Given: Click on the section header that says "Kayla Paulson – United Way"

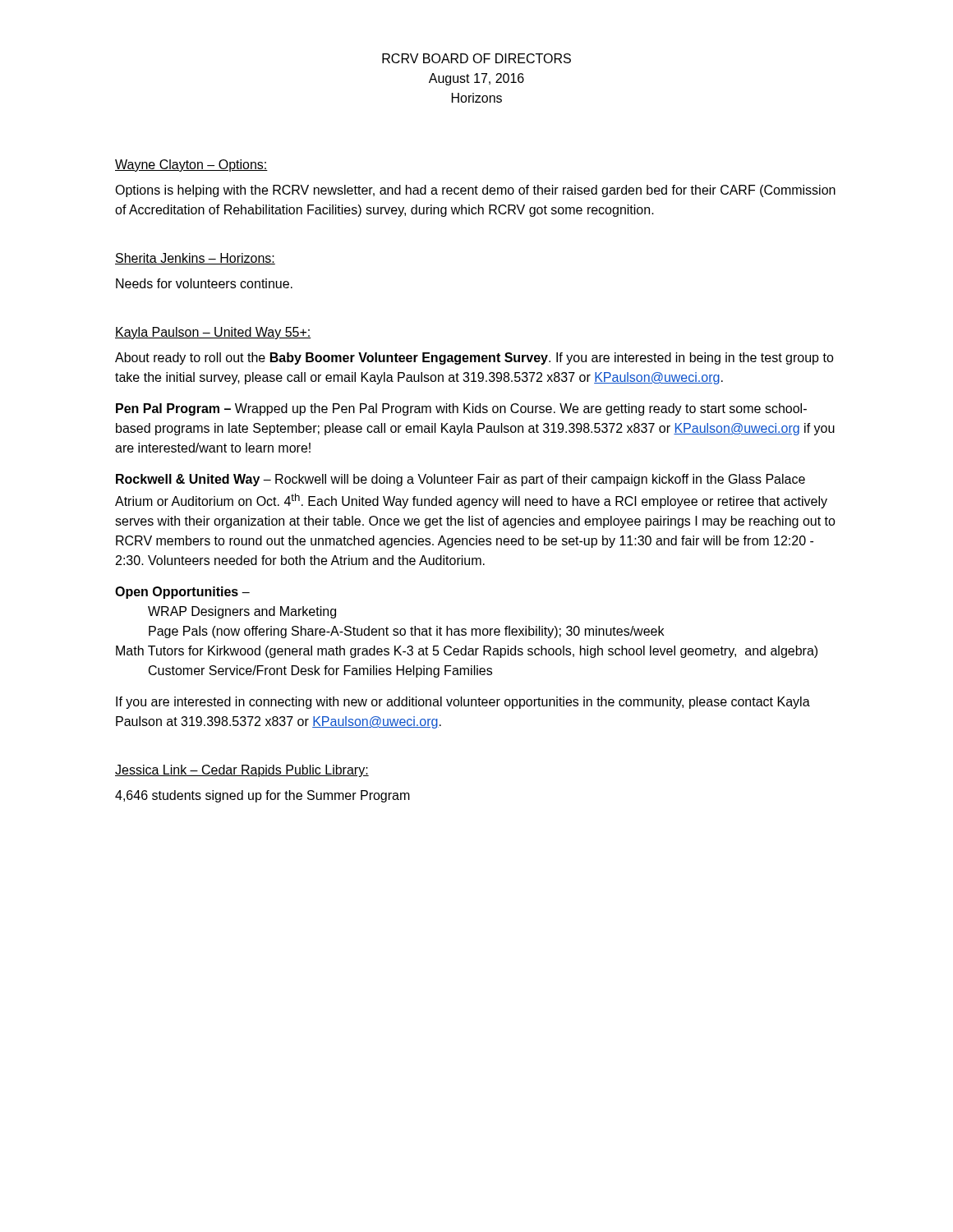Looking at the screenshot, I should 213,333.
